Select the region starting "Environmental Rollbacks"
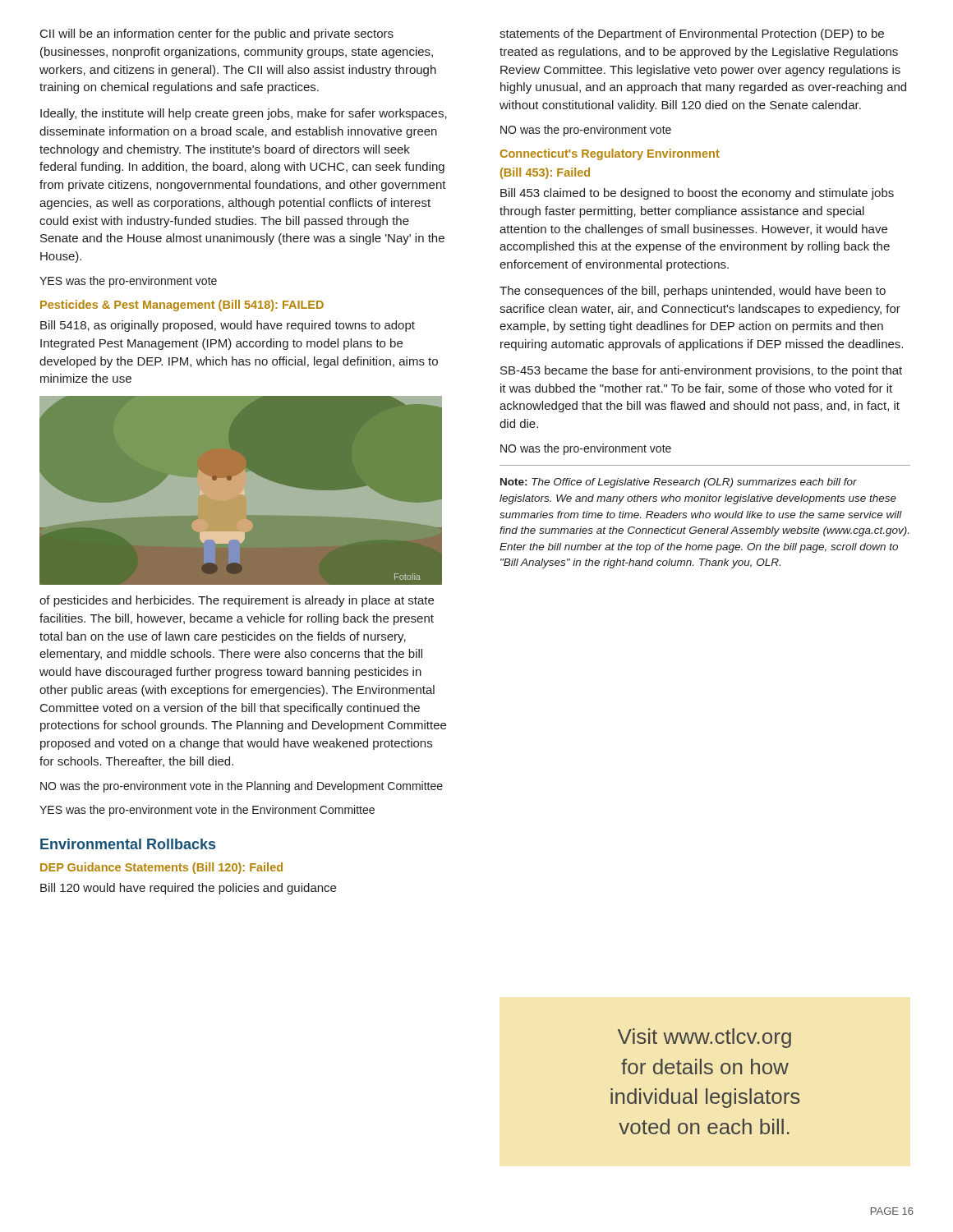 [128, 844]
